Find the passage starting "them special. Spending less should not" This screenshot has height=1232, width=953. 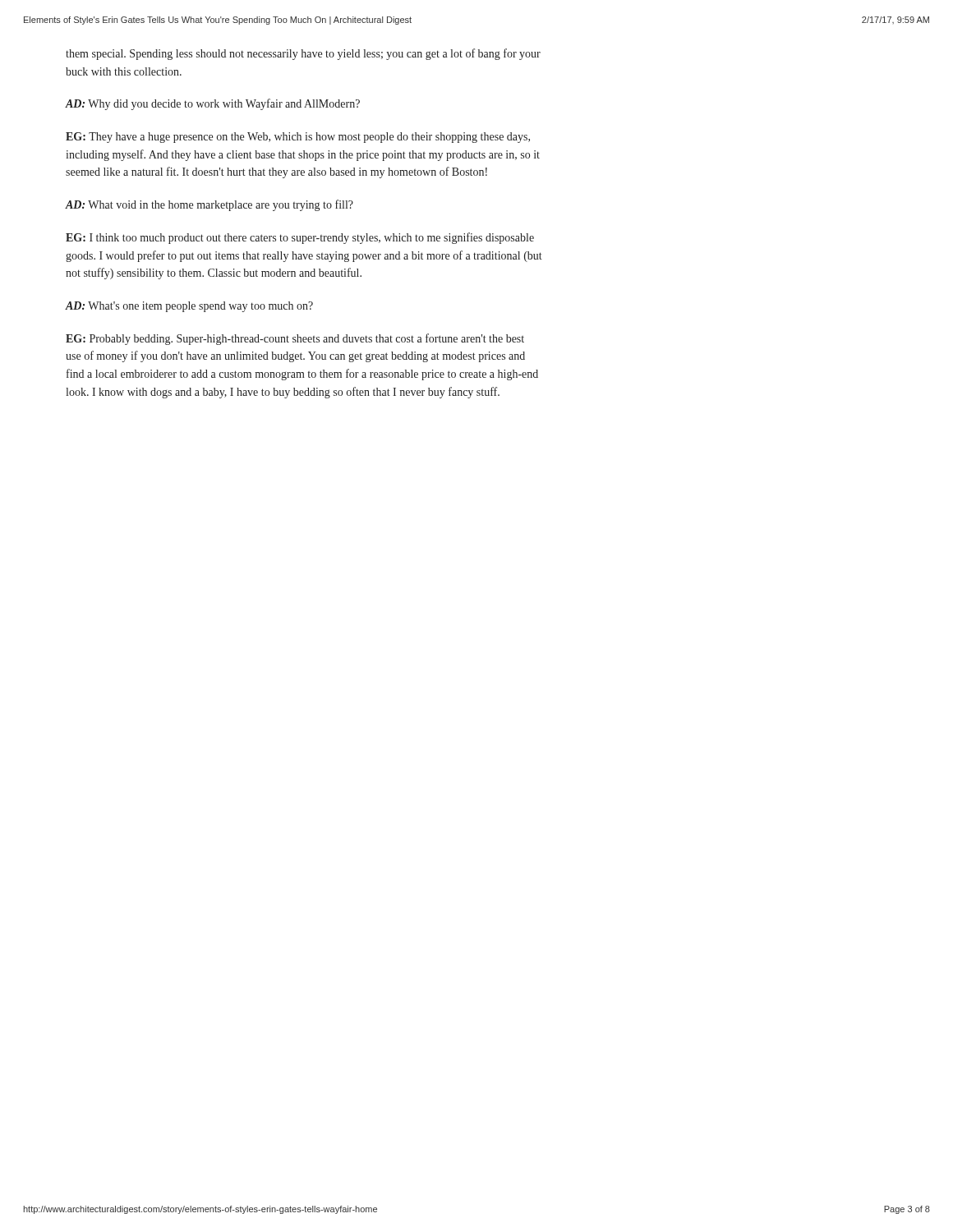[303, 63]
